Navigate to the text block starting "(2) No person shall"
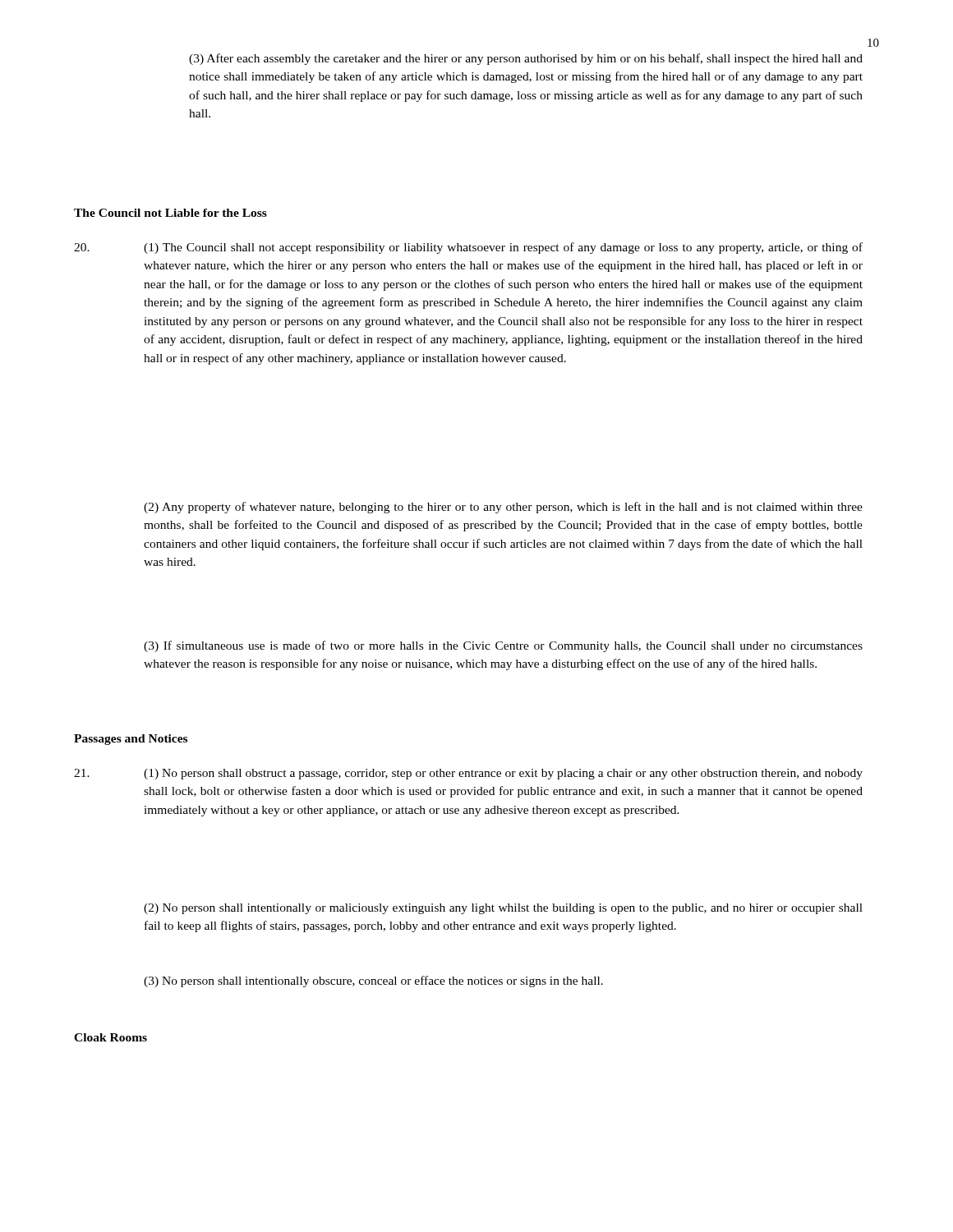 [x=503, y=916]
